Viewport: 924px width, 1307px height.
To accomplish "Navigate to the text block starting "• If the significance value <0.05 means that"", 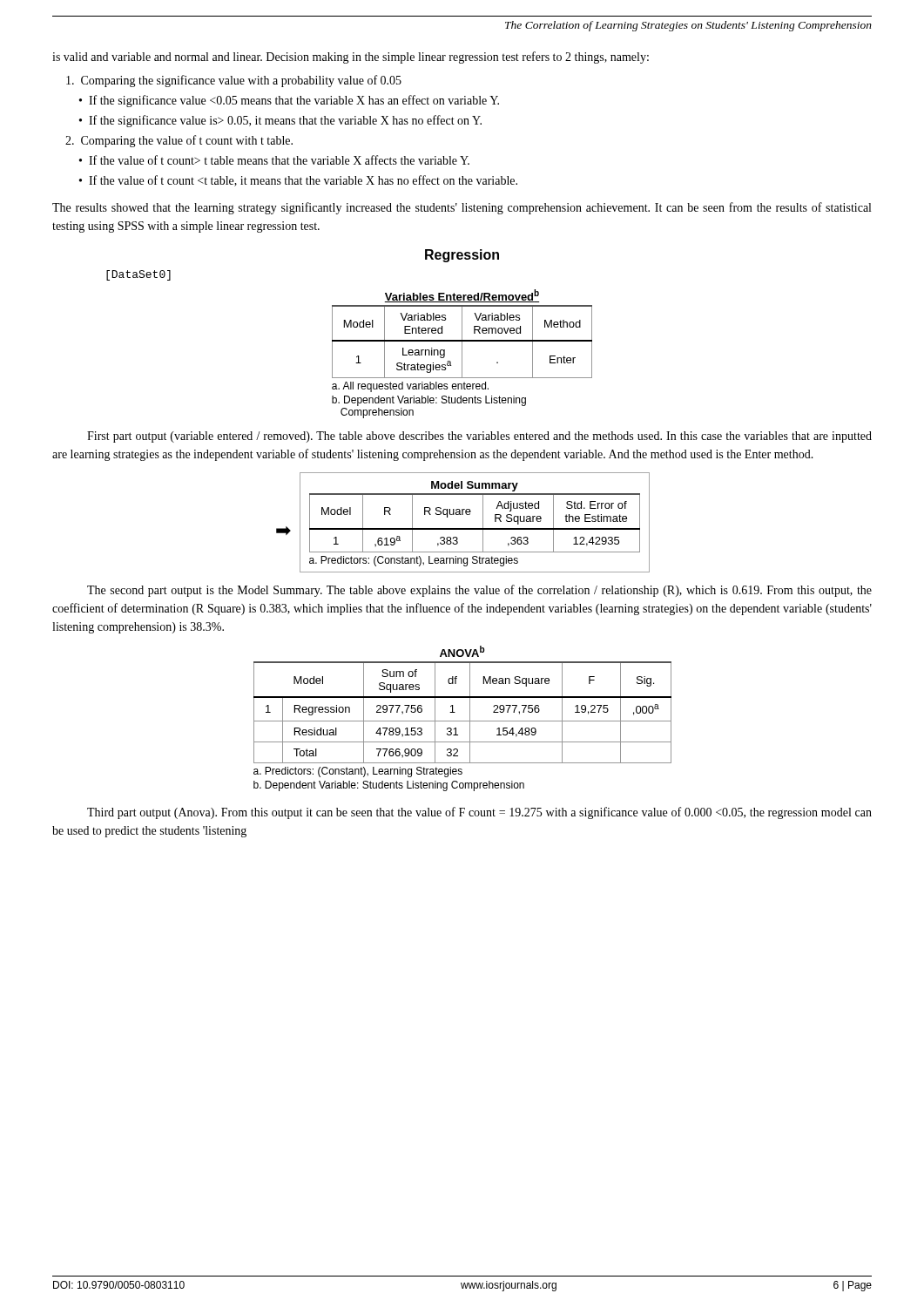I will (289, 101).
